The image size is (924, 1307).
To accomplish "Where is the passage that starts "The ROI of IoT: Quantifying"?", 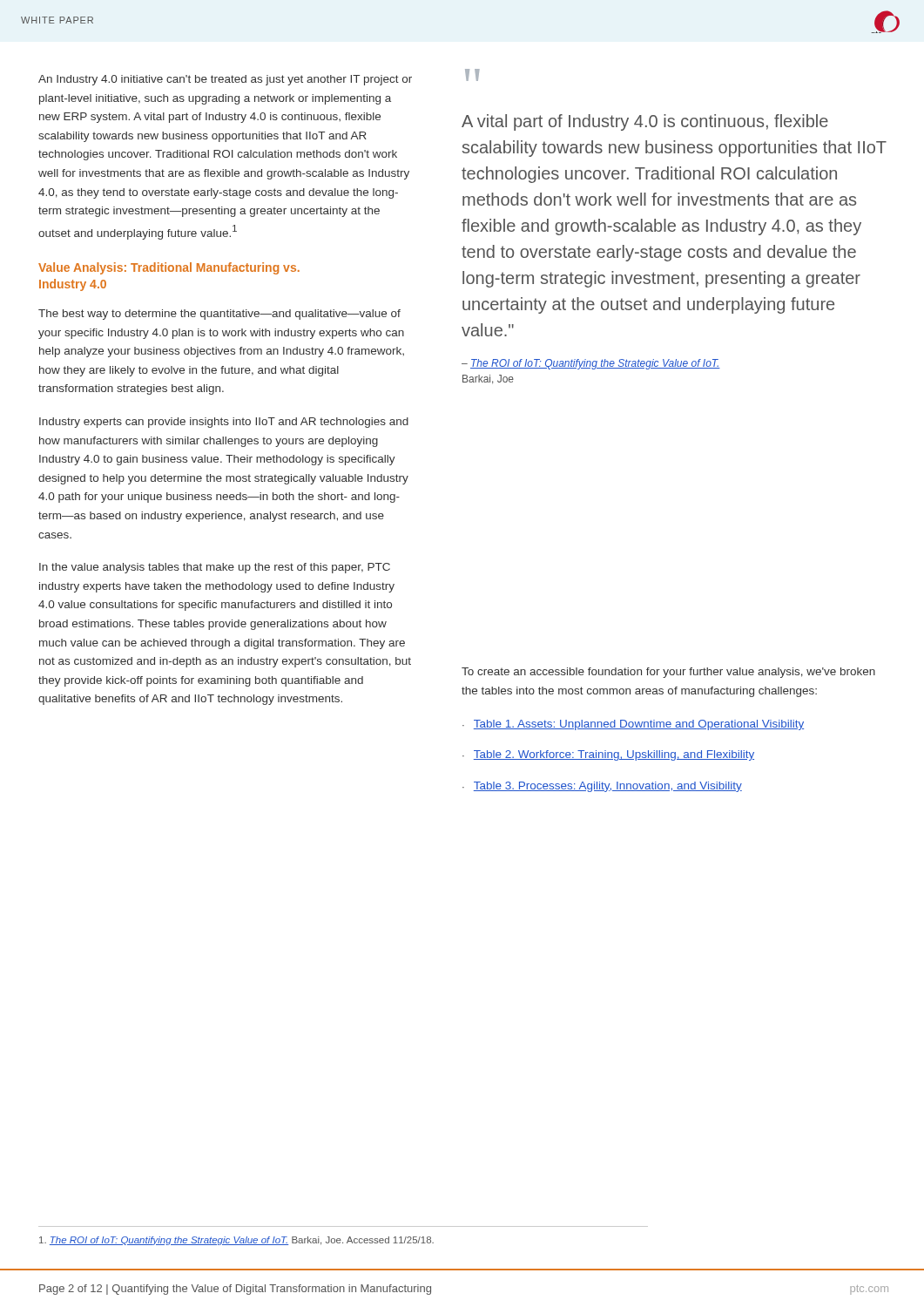I will pyautogui.click(x=343, y=1240).
